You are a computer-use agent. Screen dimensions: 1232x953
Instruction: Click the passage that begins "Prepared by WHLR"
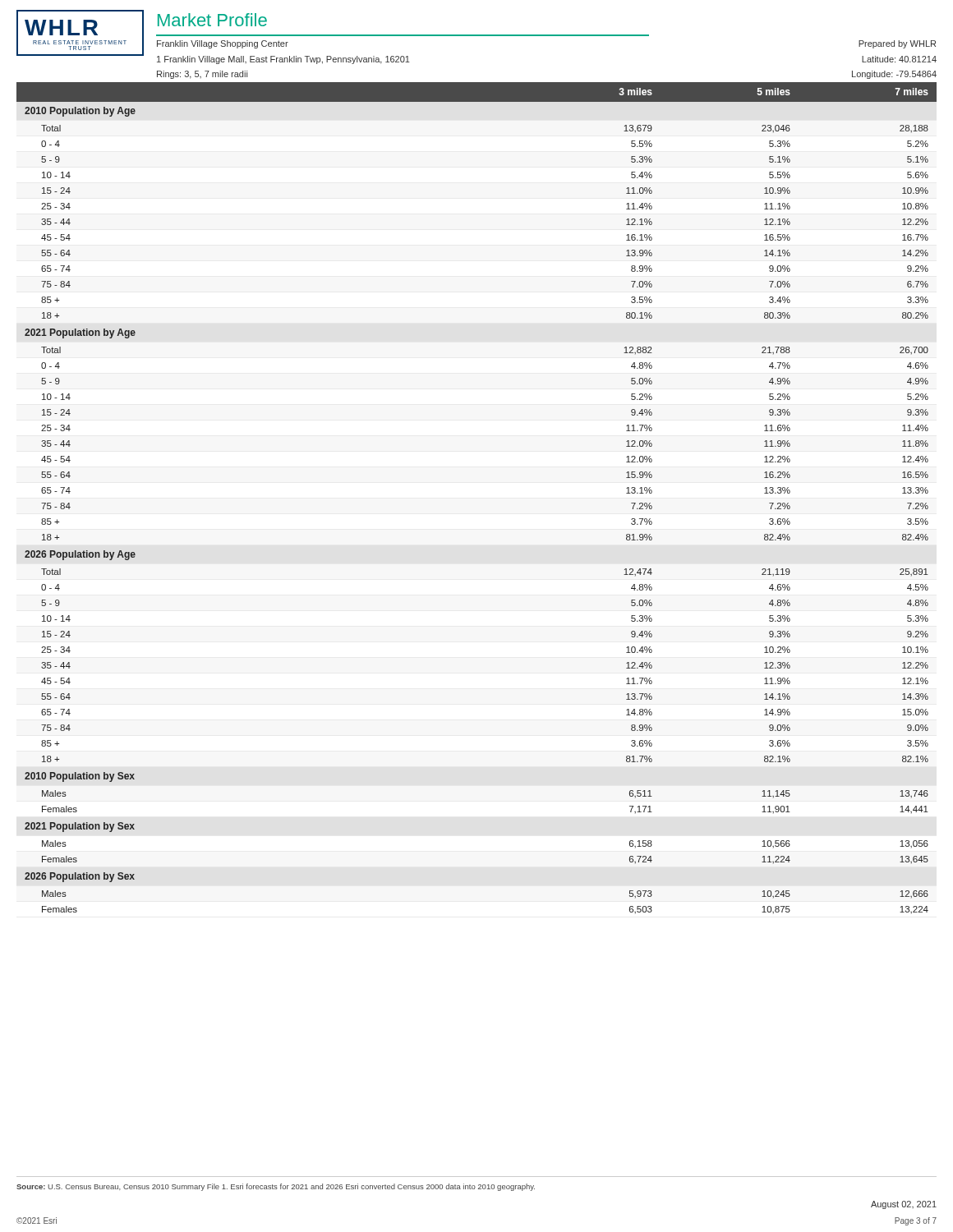point(894,59)
